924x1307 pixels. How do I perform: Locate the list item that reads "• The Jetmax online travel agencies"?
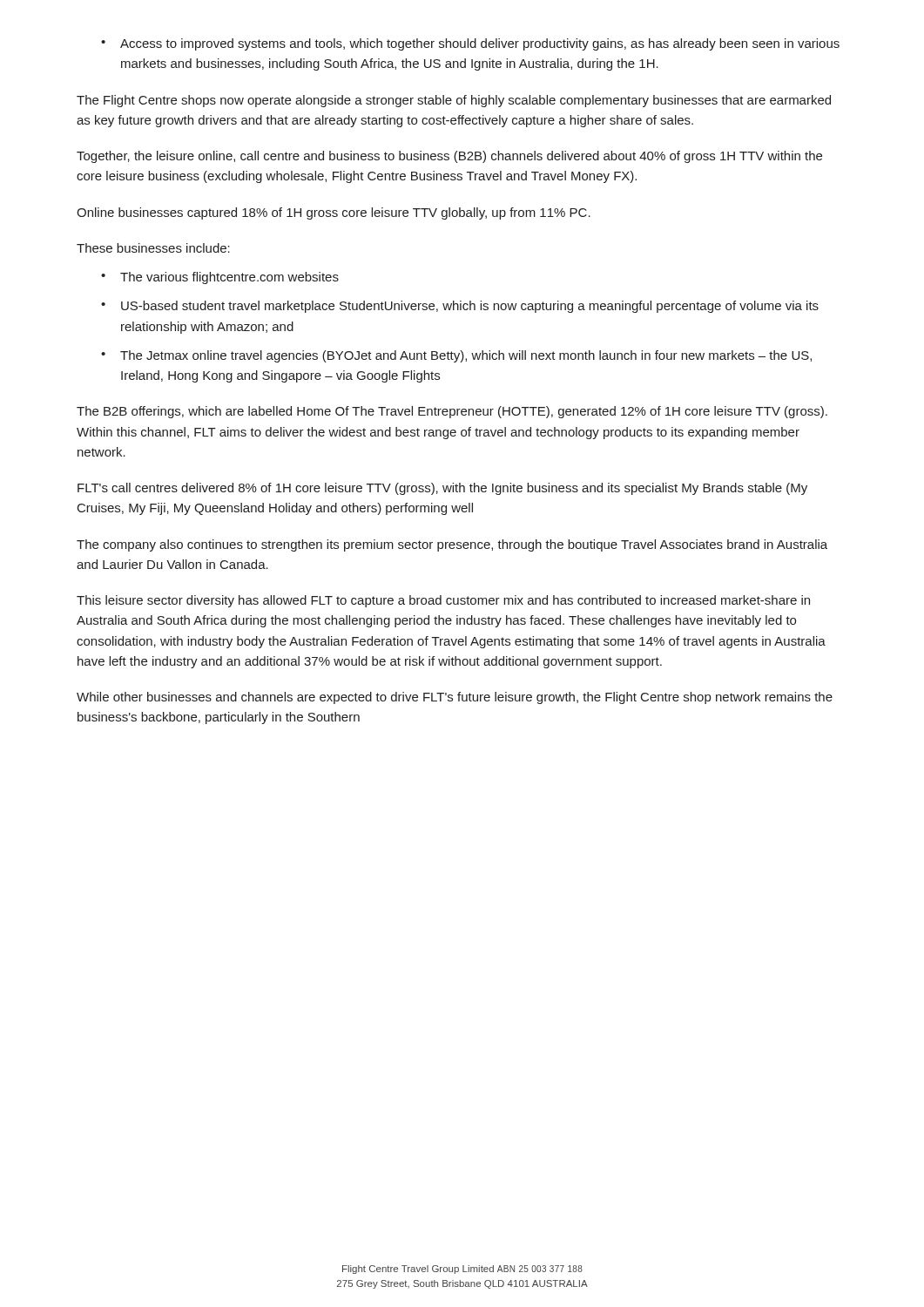click(x=474, y=365)
